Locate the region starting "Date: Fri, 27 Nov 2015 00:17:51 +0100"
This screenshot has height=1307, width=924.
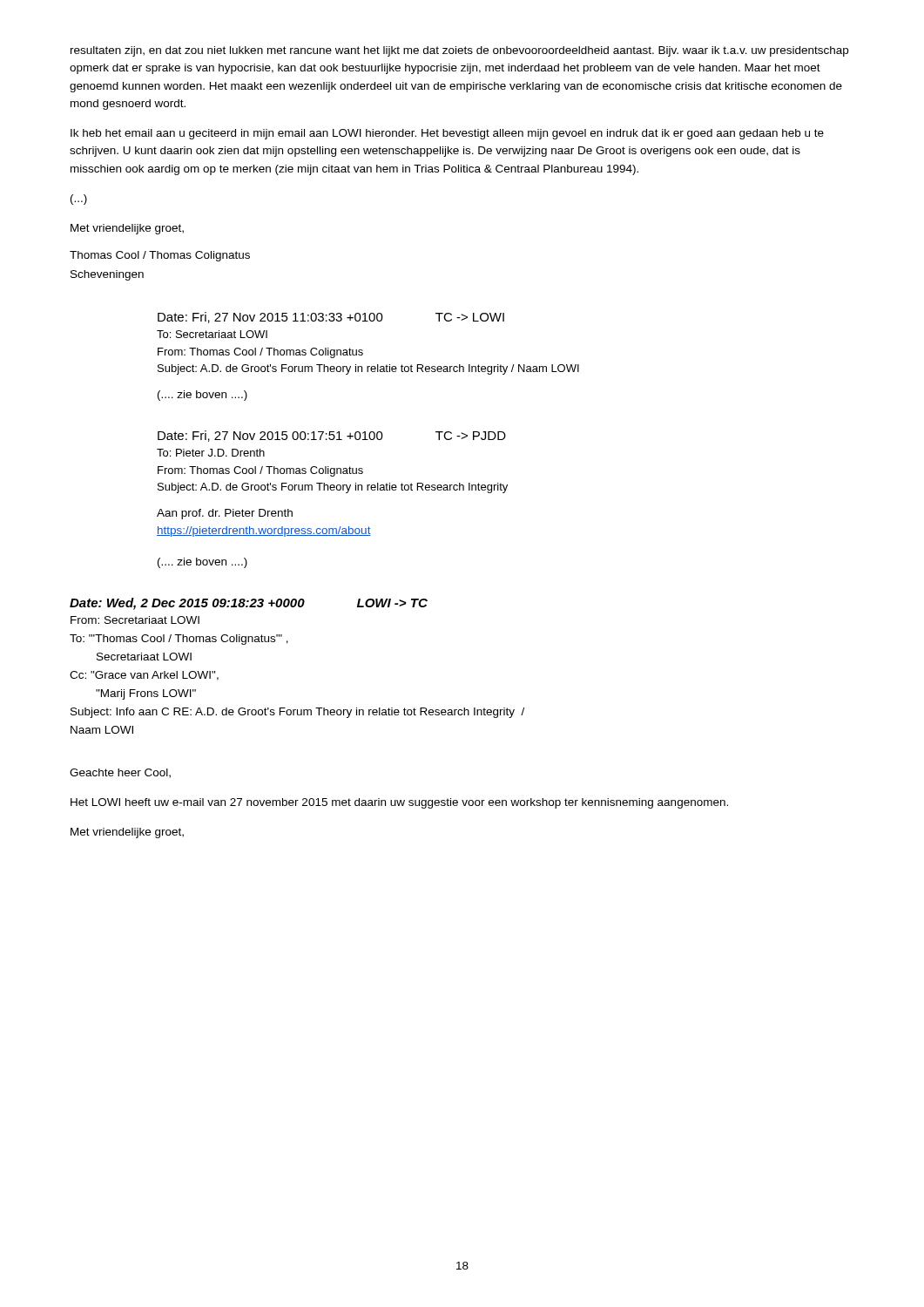pos(506,500)
